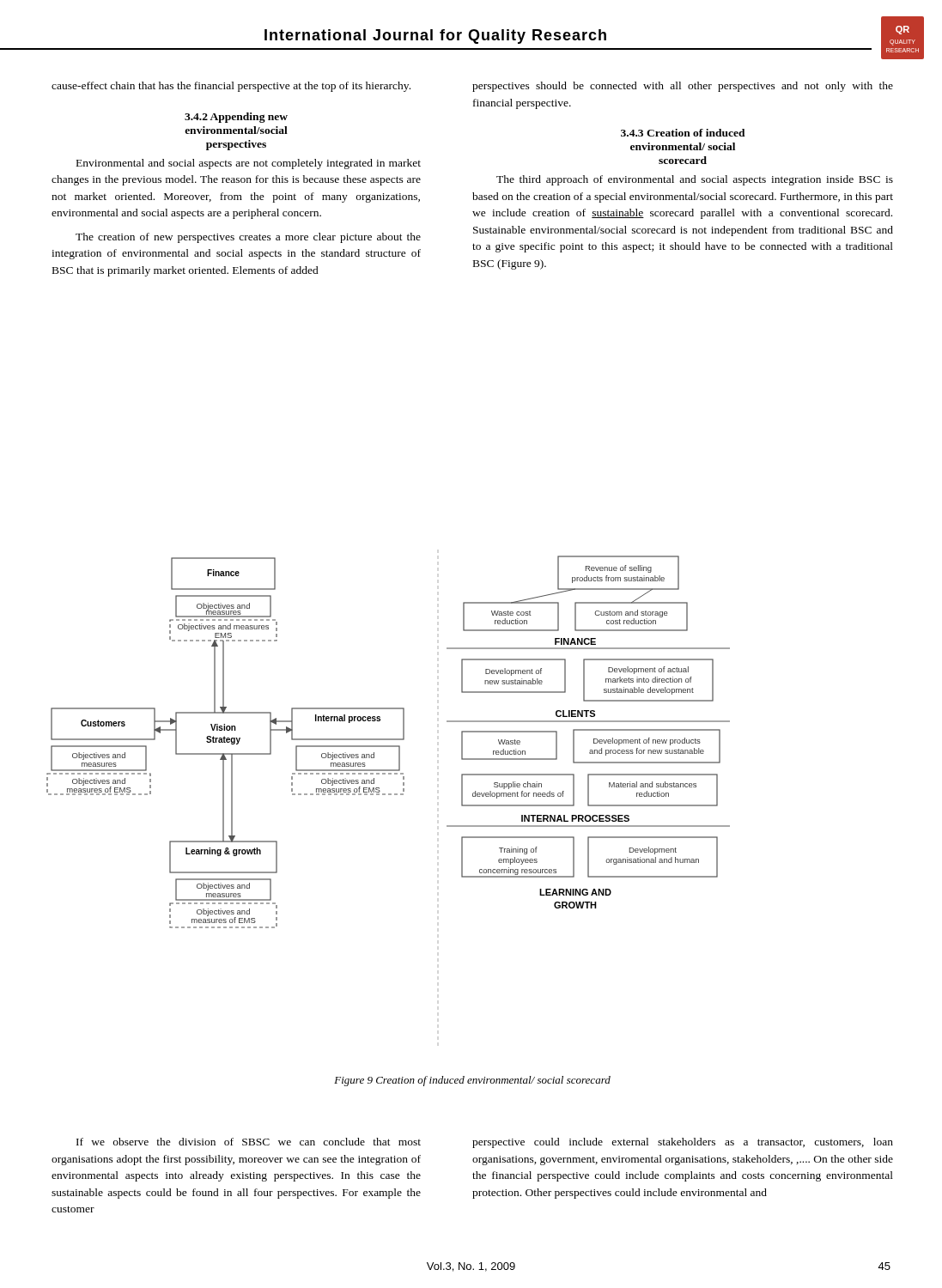Click on the passage starting "cause-effect chain that has the financial perspective"

click(x=236, y=86)
